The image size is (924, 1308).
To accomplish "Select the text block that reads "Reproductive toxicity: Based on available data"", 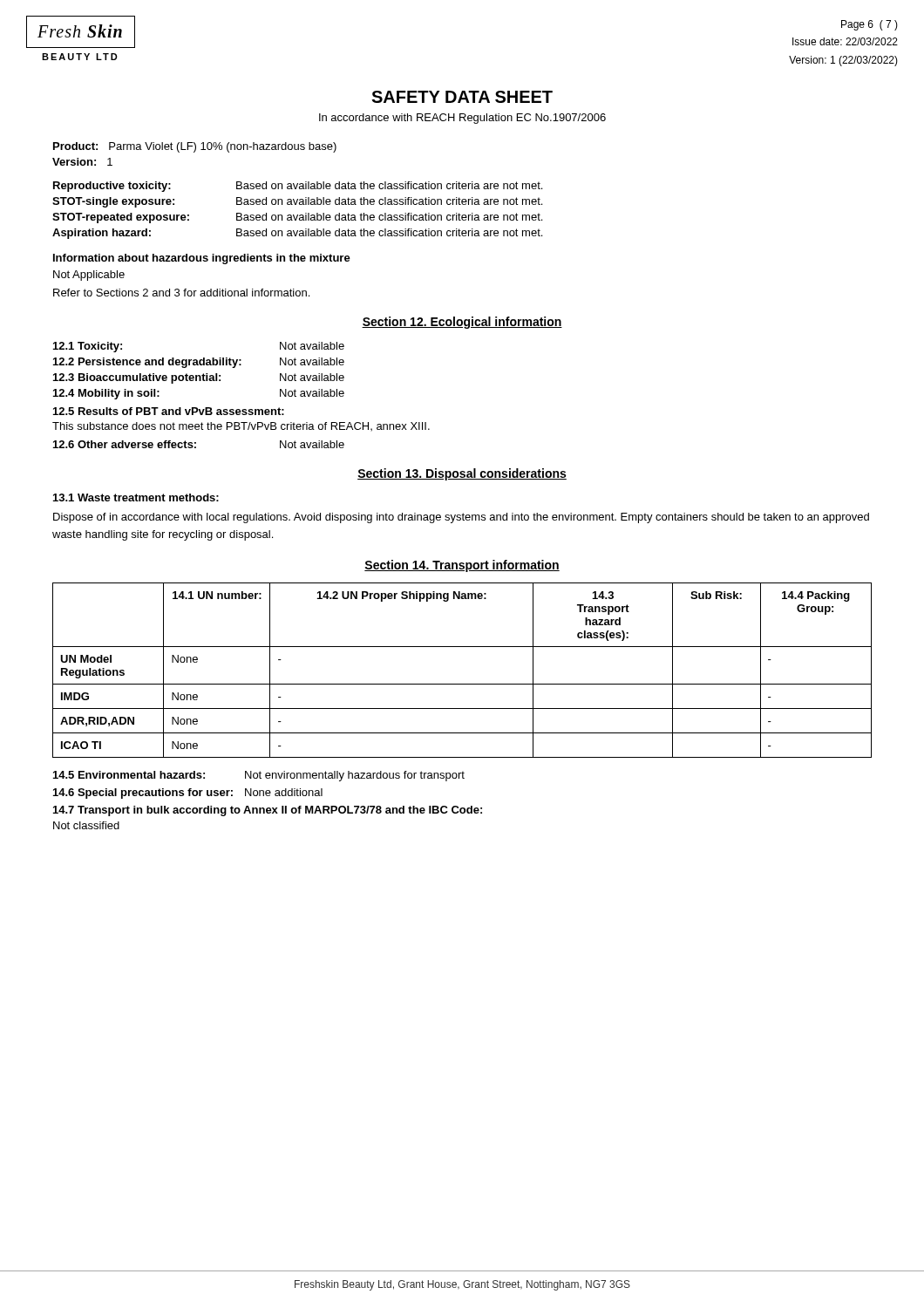I will point(462,185).
